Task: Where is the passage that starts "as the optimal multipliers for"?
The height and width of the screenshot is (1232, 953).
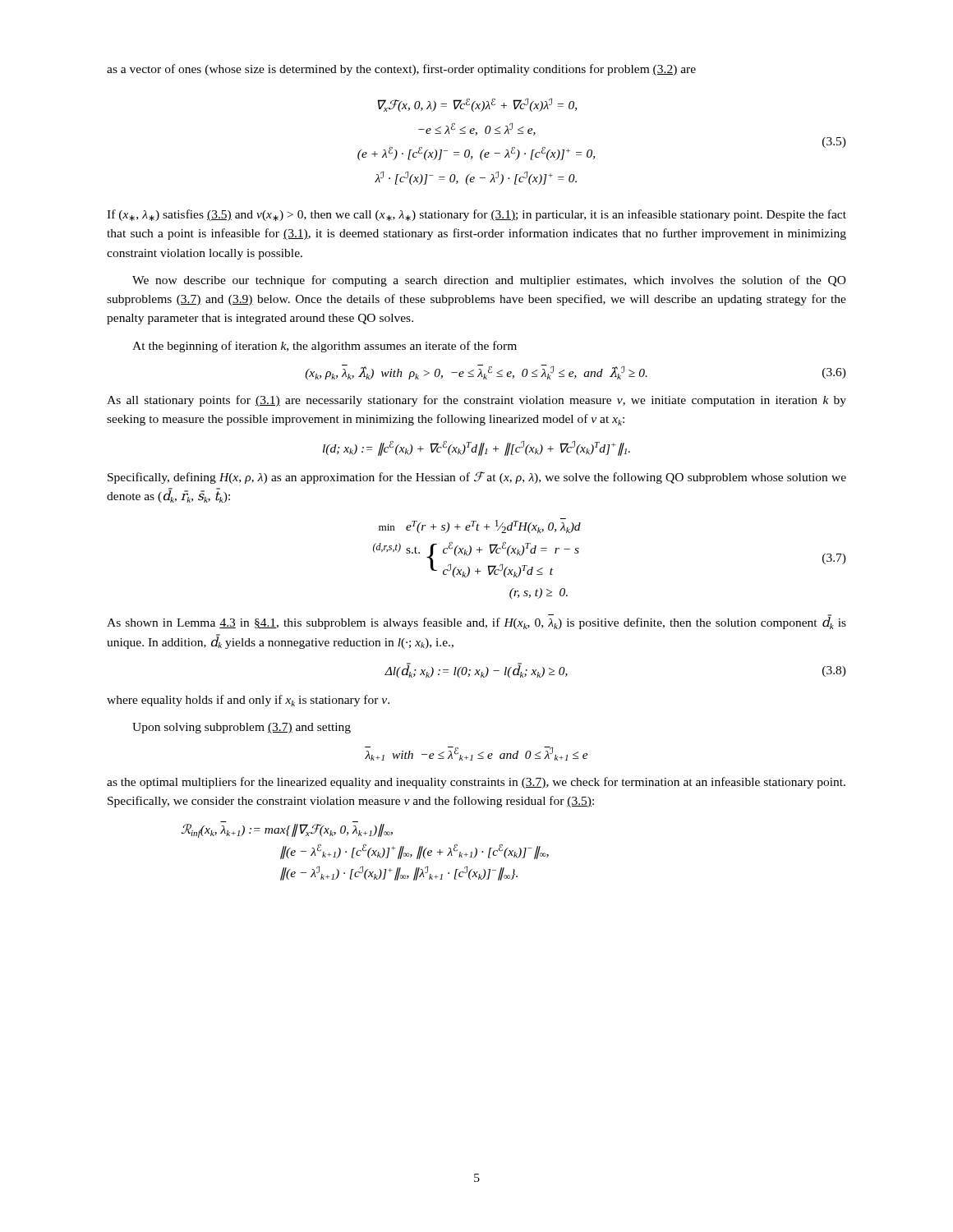Action: 476,791
